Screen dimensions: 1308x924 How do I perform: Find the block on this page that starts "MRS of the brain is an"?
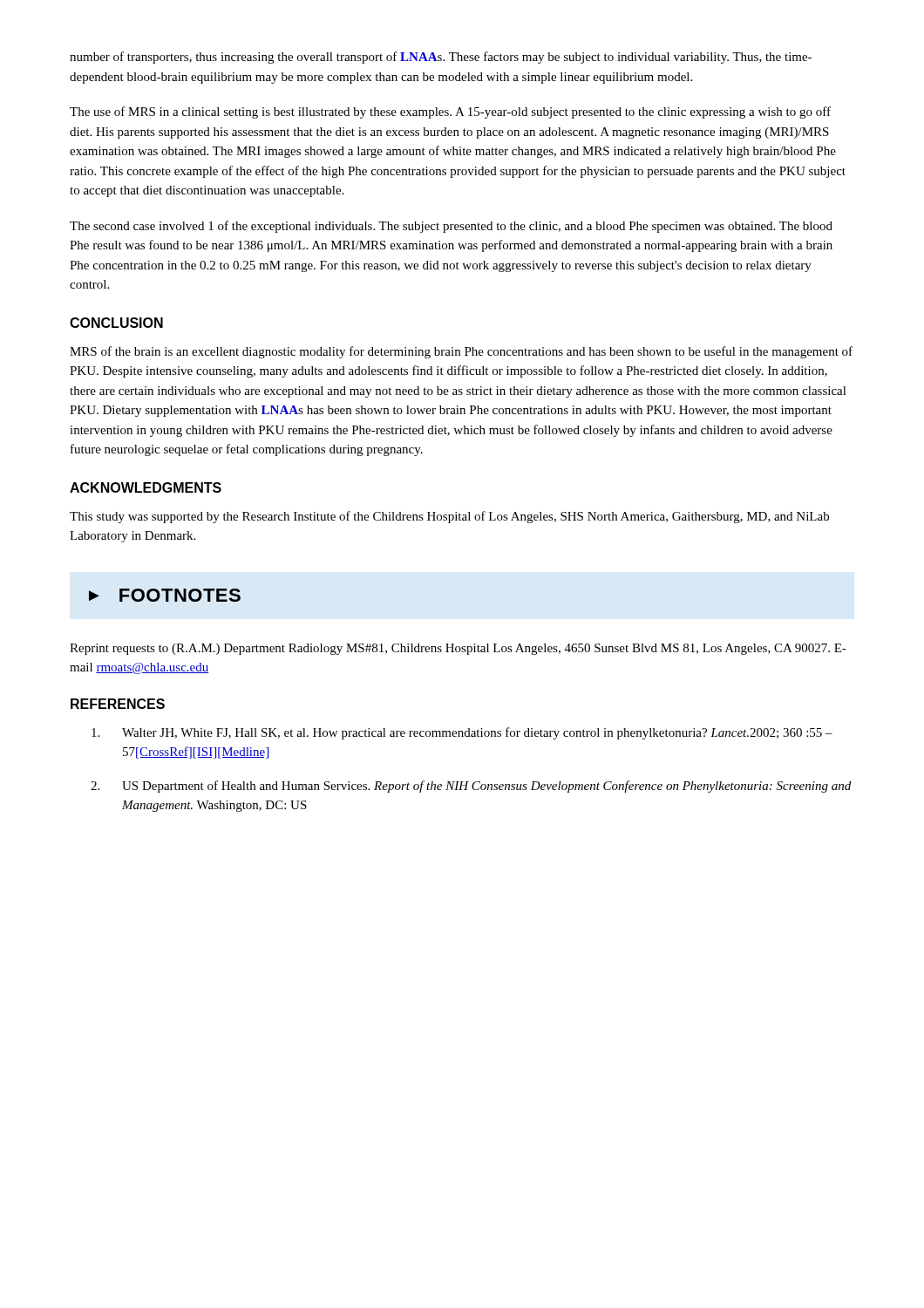click(462, 400)
